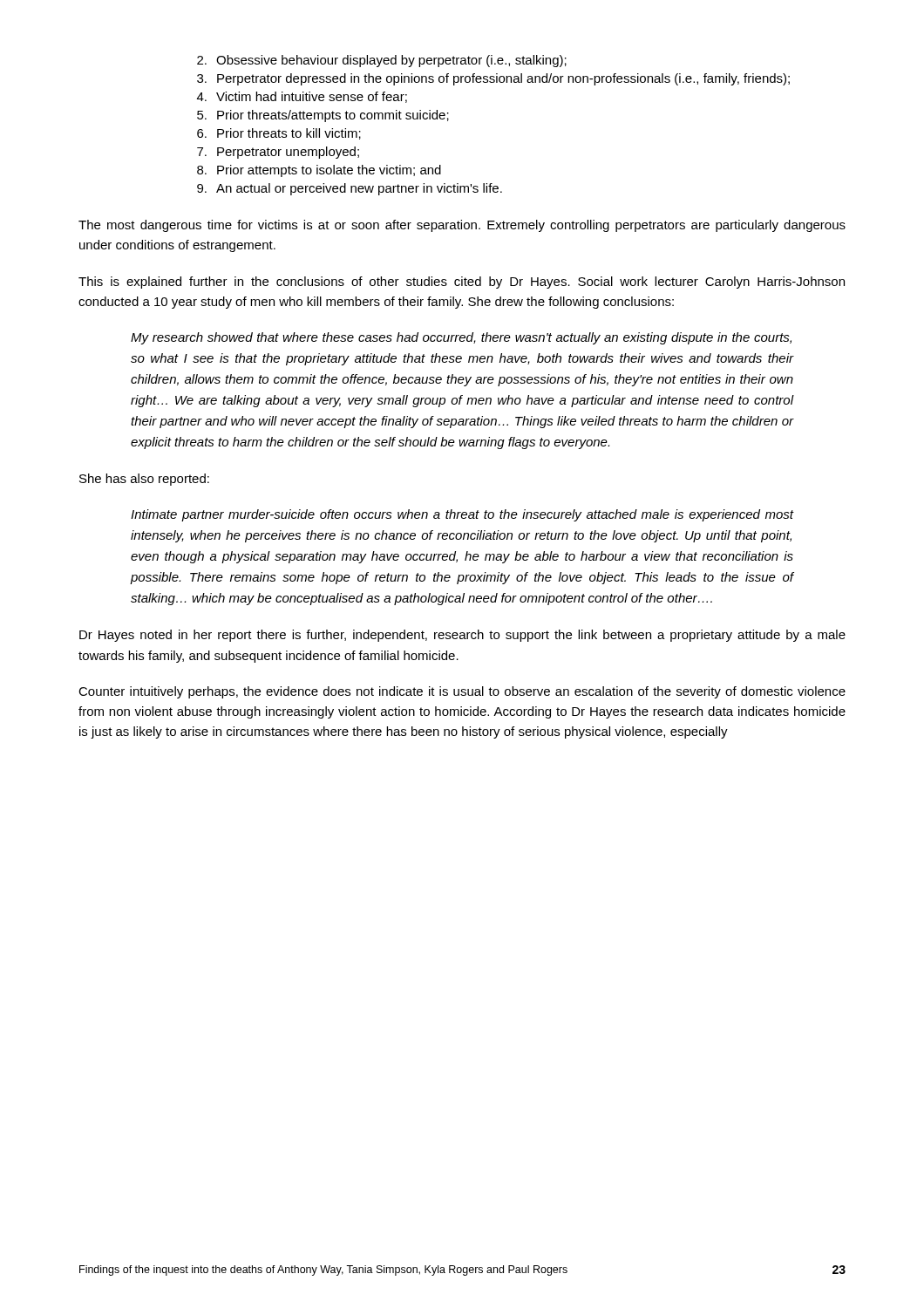Click on the list item containing "9. An actual"
This screenshot has width=924, height=1308.
click(x=350, y=189)
